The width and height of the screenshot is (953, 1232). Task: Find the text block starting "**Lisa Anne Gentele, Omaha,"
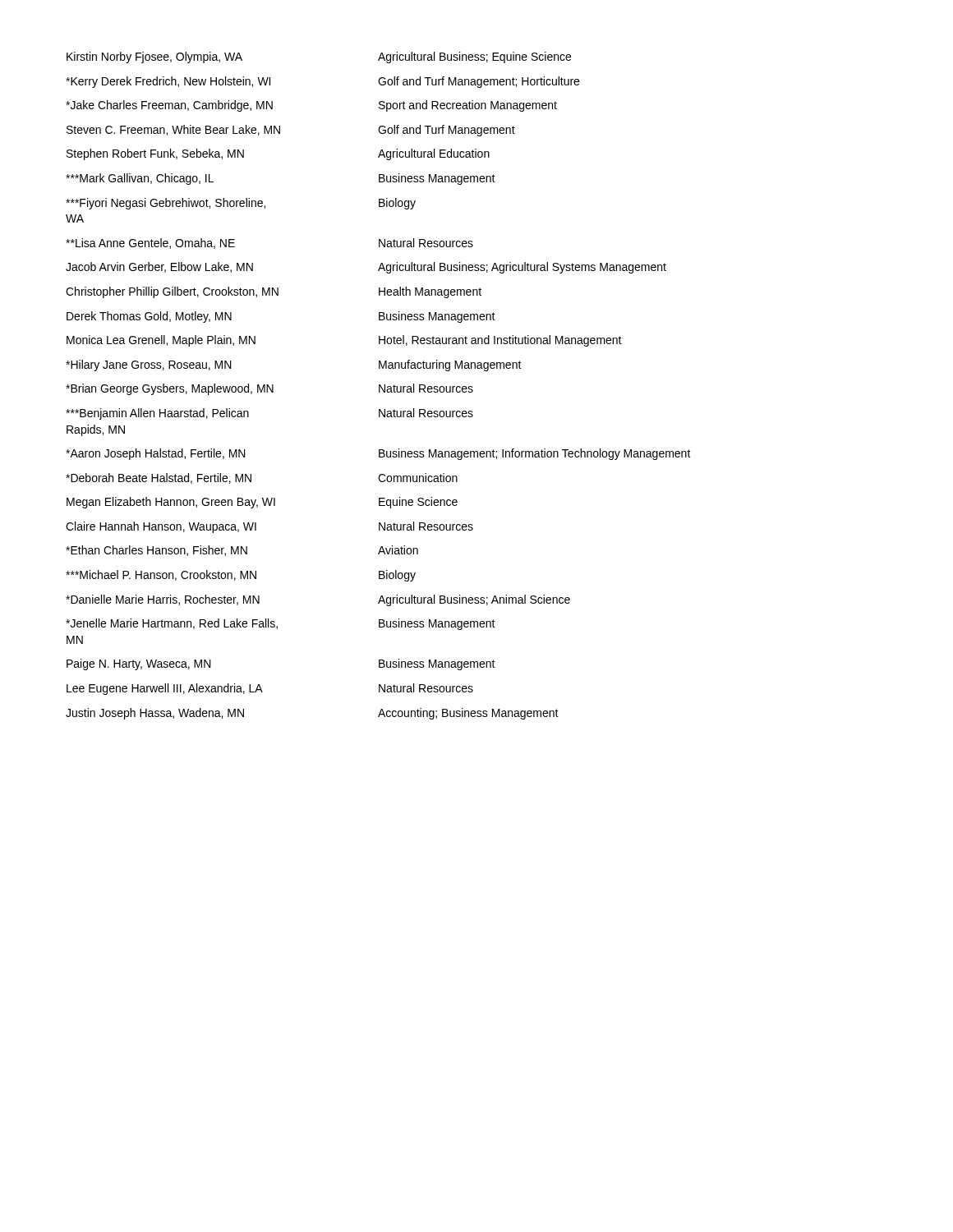click(x=476, y=244)
